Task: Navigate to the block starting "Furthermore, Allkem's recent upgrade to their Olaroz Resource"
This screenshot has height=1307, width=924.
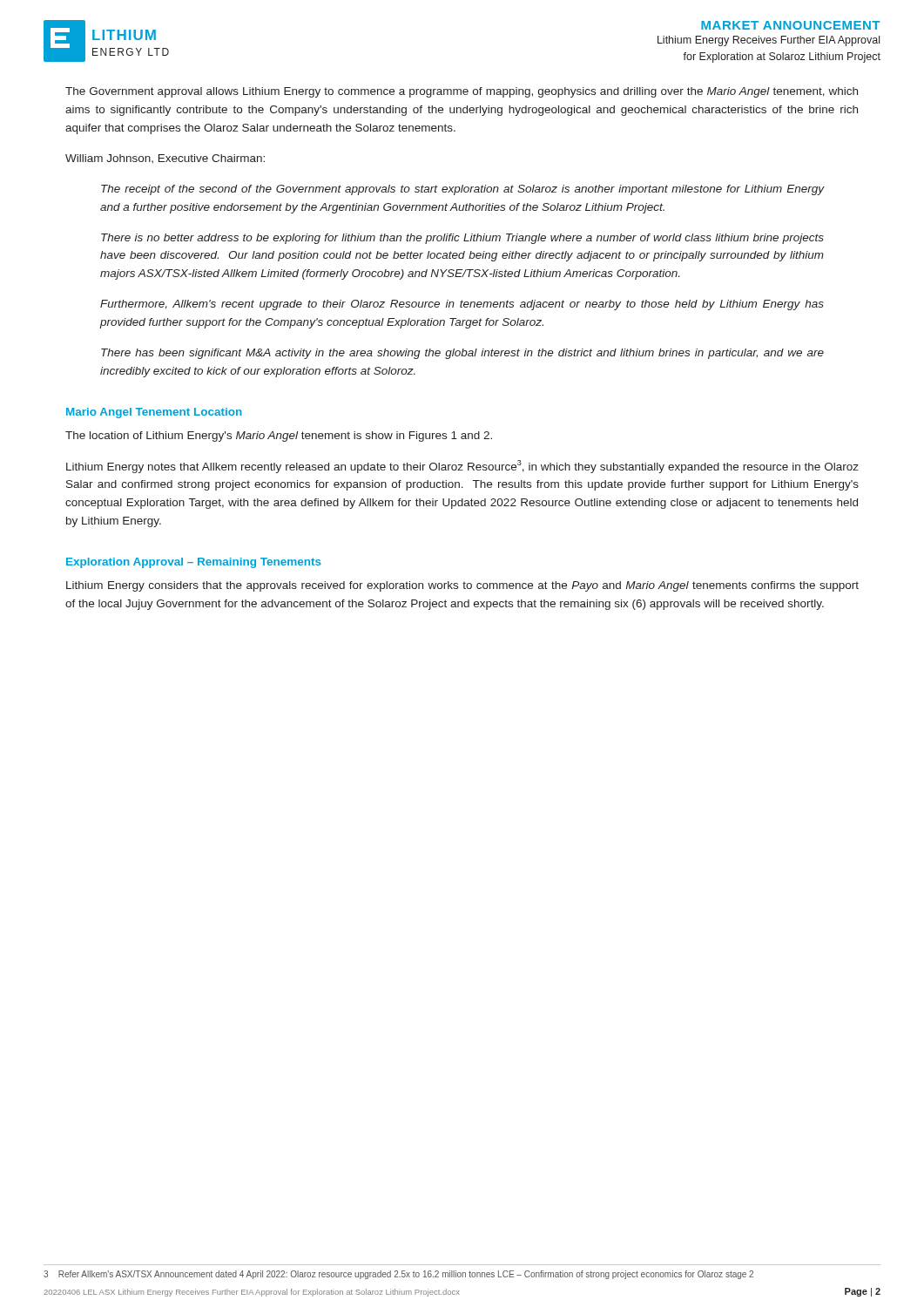Action: (x=462, y=313)
